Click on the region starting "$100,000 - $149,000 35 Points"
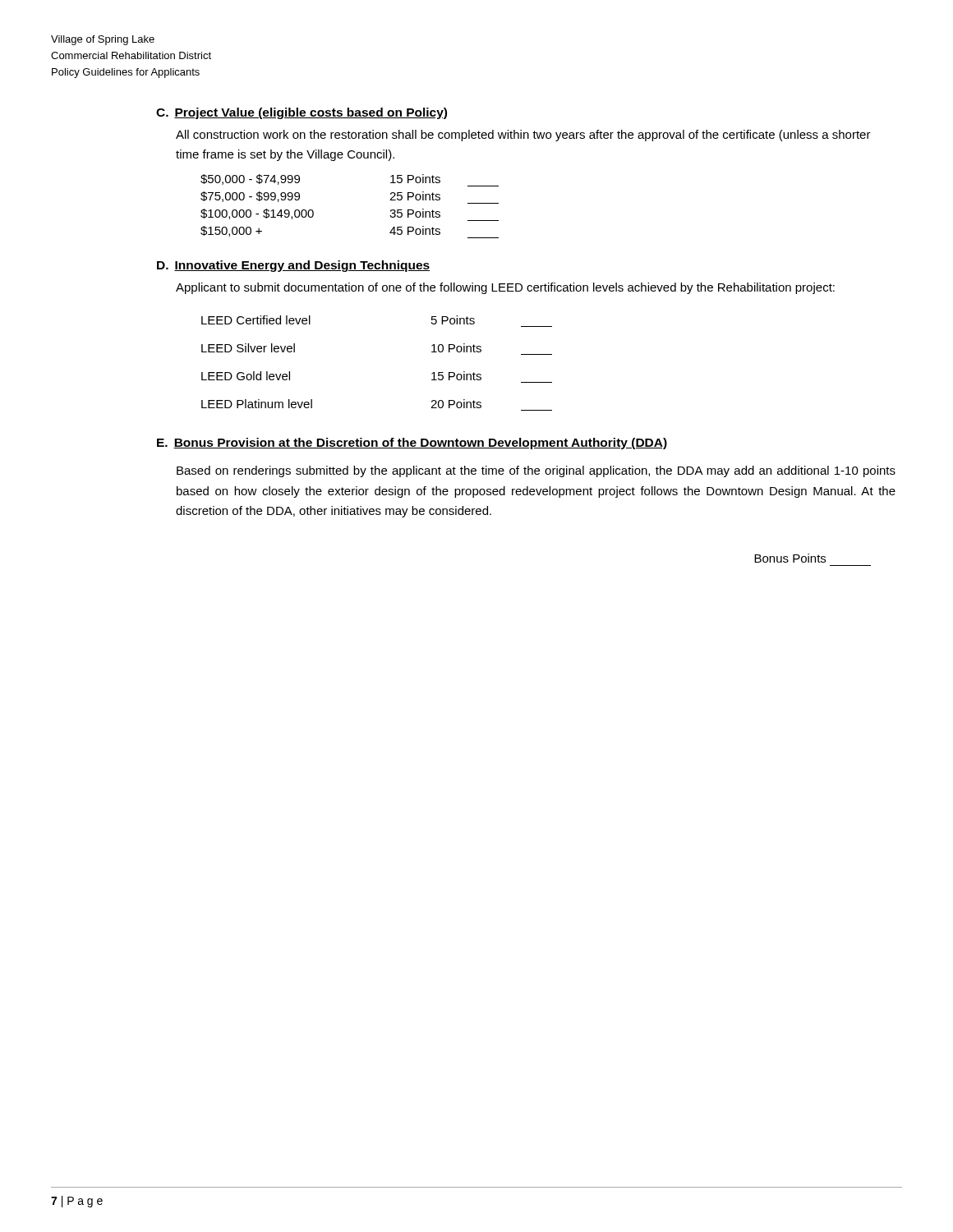The width and height of the screenshot is (953, 1232). click(x=247, y=215)
